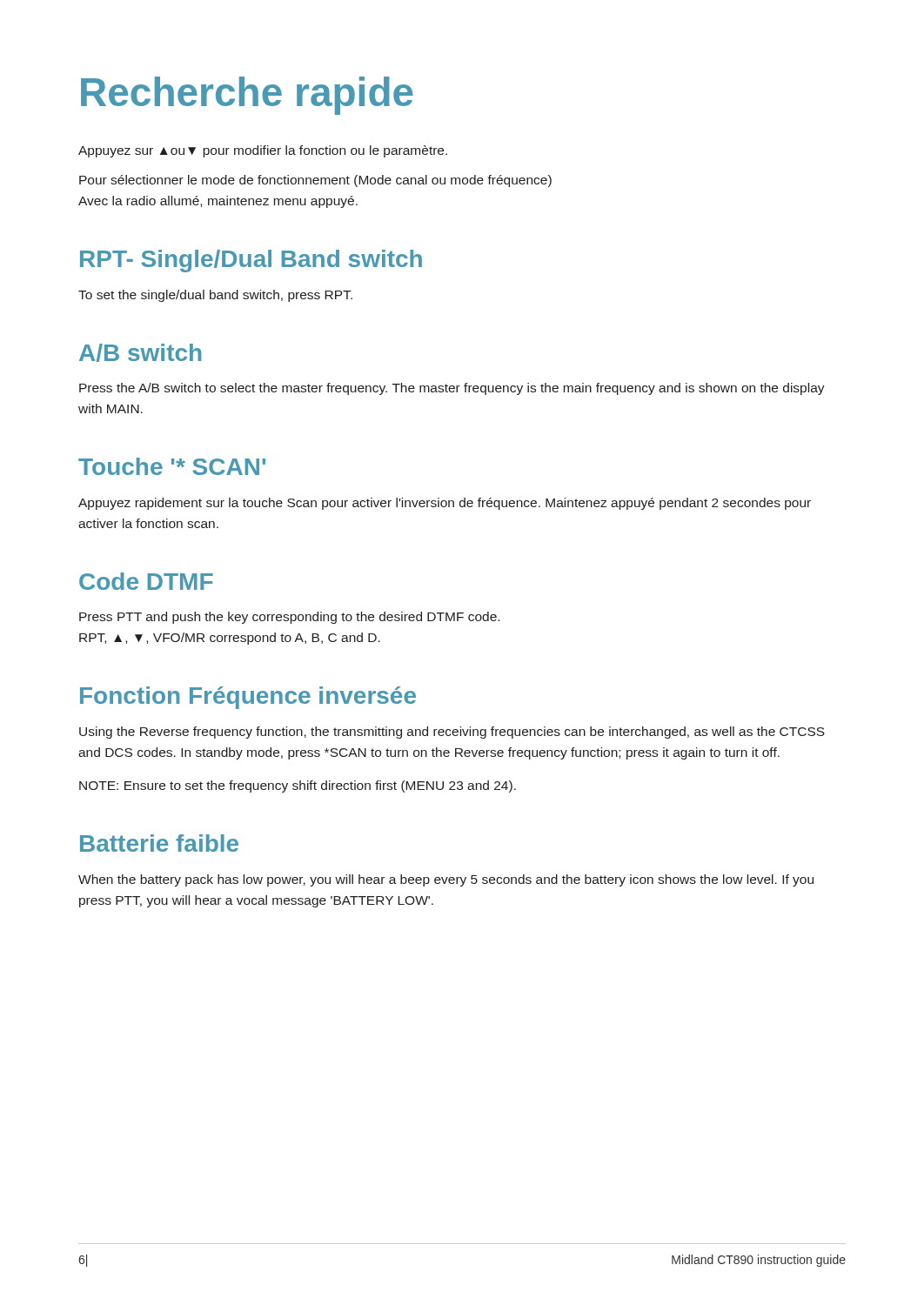Find the block on this page that starts "Press PTT and push the key corresponding"
The width and height of the screenshot is (924, 1305).
click(462, 628)
